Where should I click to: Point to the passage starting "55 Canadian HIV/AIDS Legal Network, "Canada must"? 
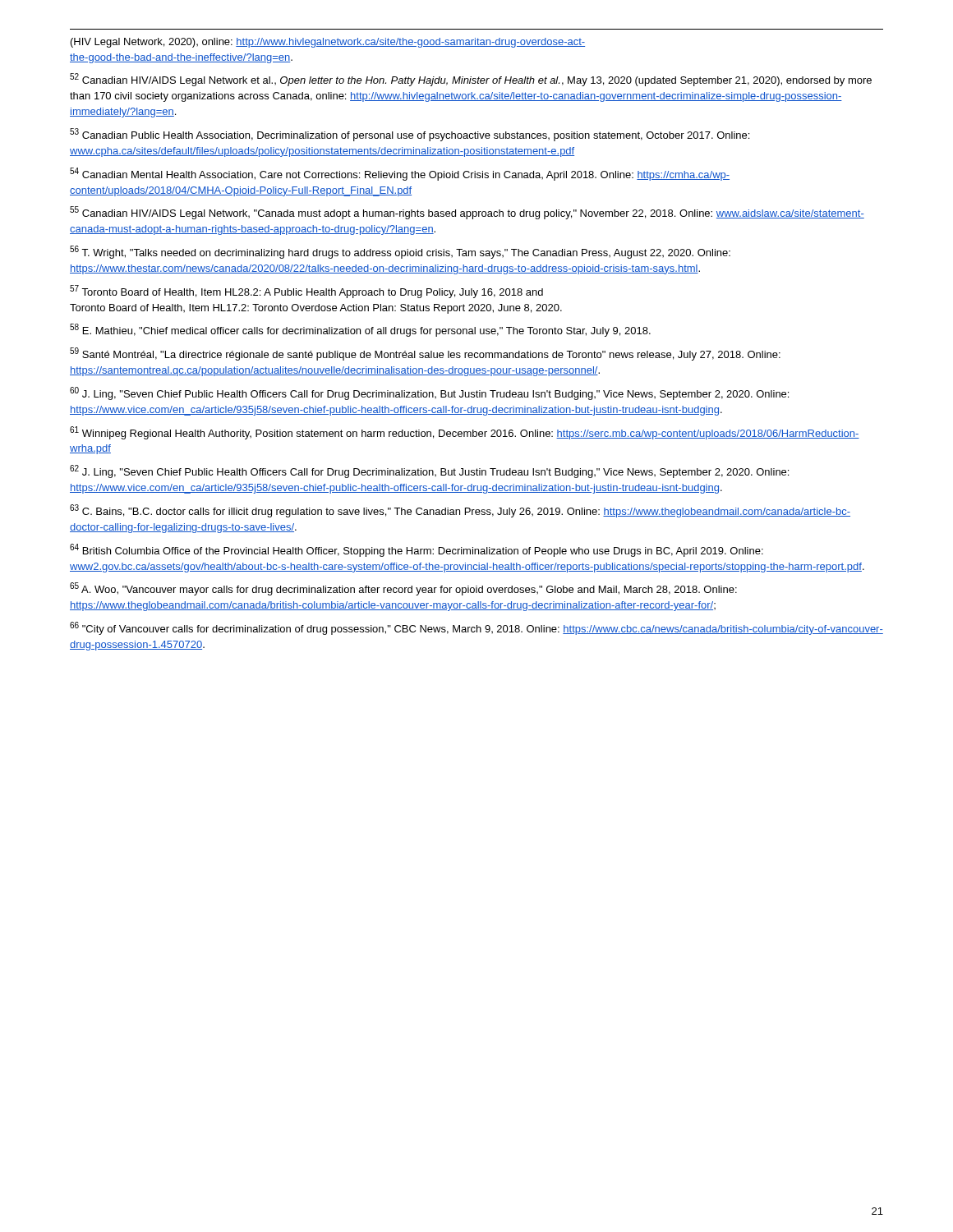click(x=476, y=222)
